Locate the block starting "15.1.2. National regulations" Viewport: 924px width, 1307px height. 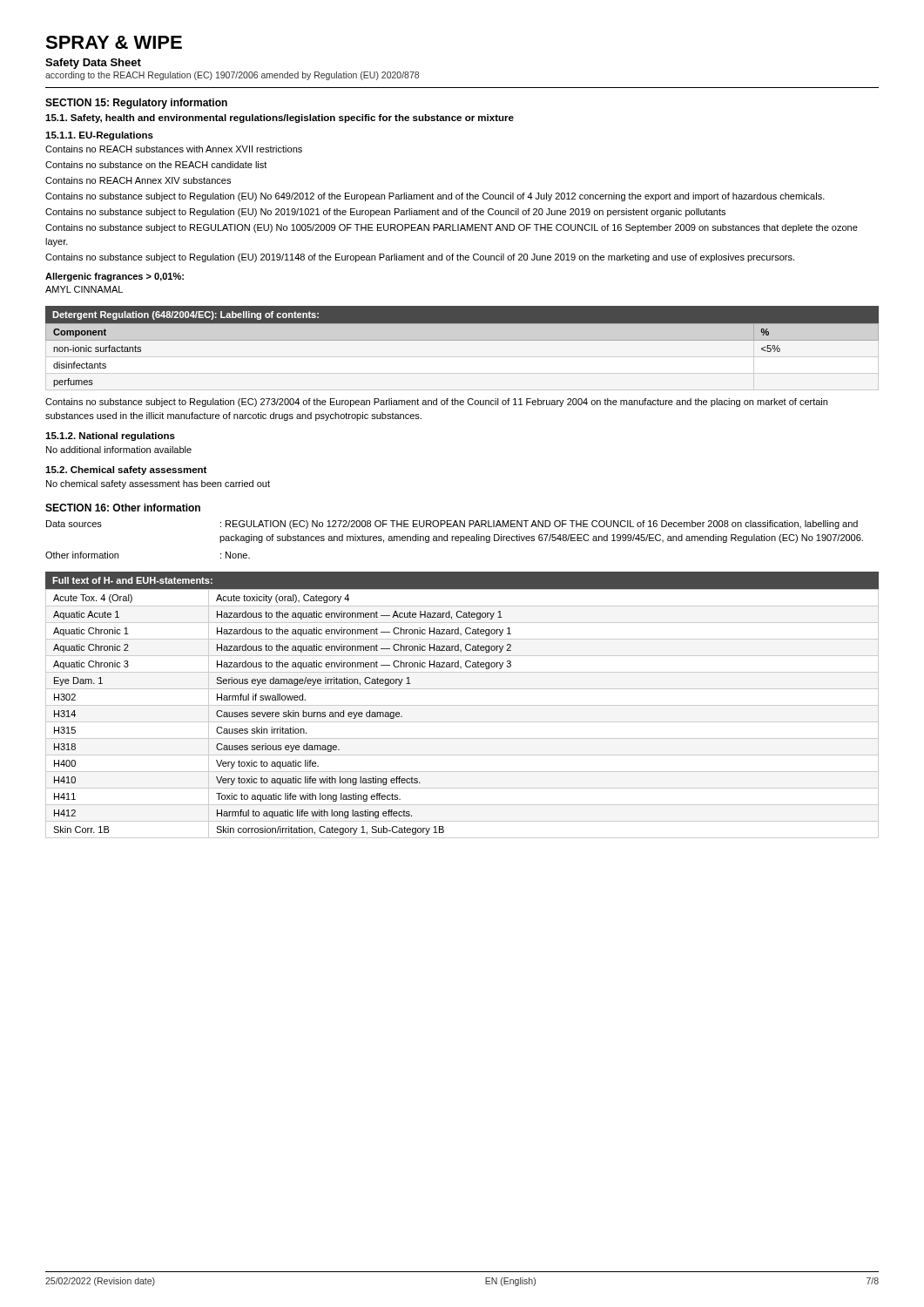point(110,436)
